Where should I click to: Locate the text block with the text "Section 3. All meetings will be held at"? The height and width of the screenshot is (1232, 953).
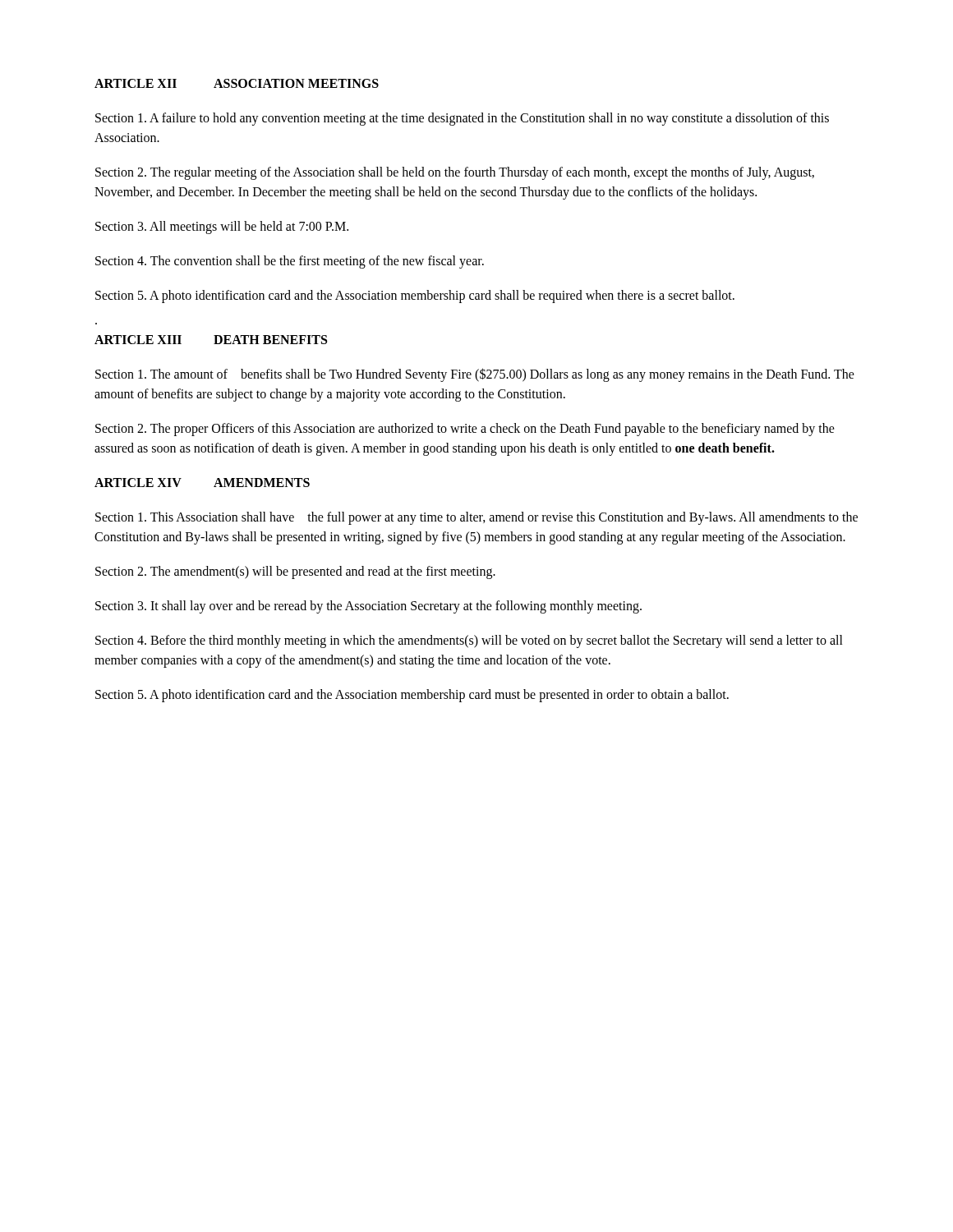222,226
